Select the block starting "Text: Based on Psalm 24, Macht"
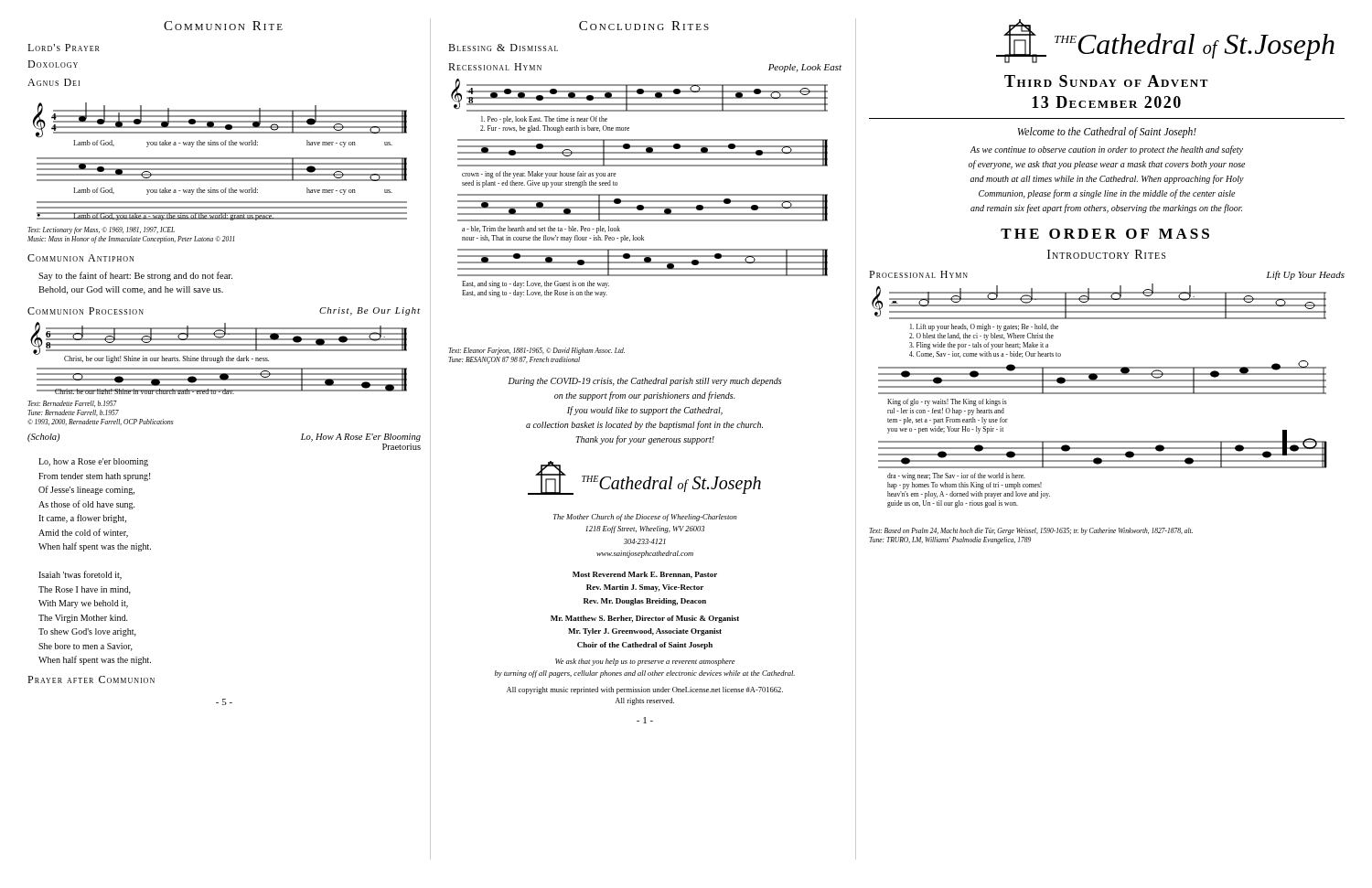This screenshot has width=1372, height=888. point(1034,535)
